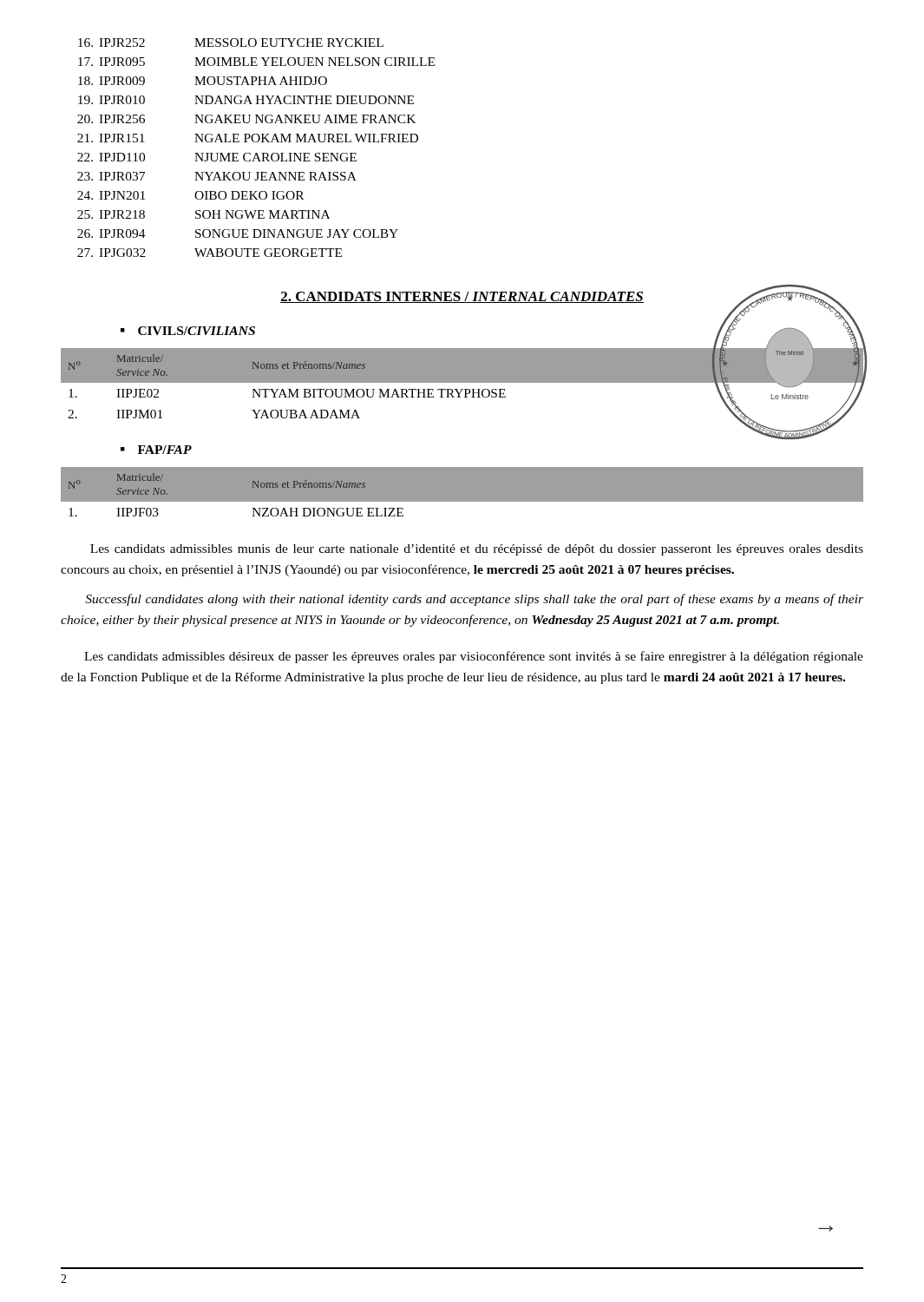Image resolution: width=924 pixels, height=1302 pixels.
Task: Locate the block of text that opens with "18. IPJR009 MOUSTAPHA"
Action: coord(194,81)
